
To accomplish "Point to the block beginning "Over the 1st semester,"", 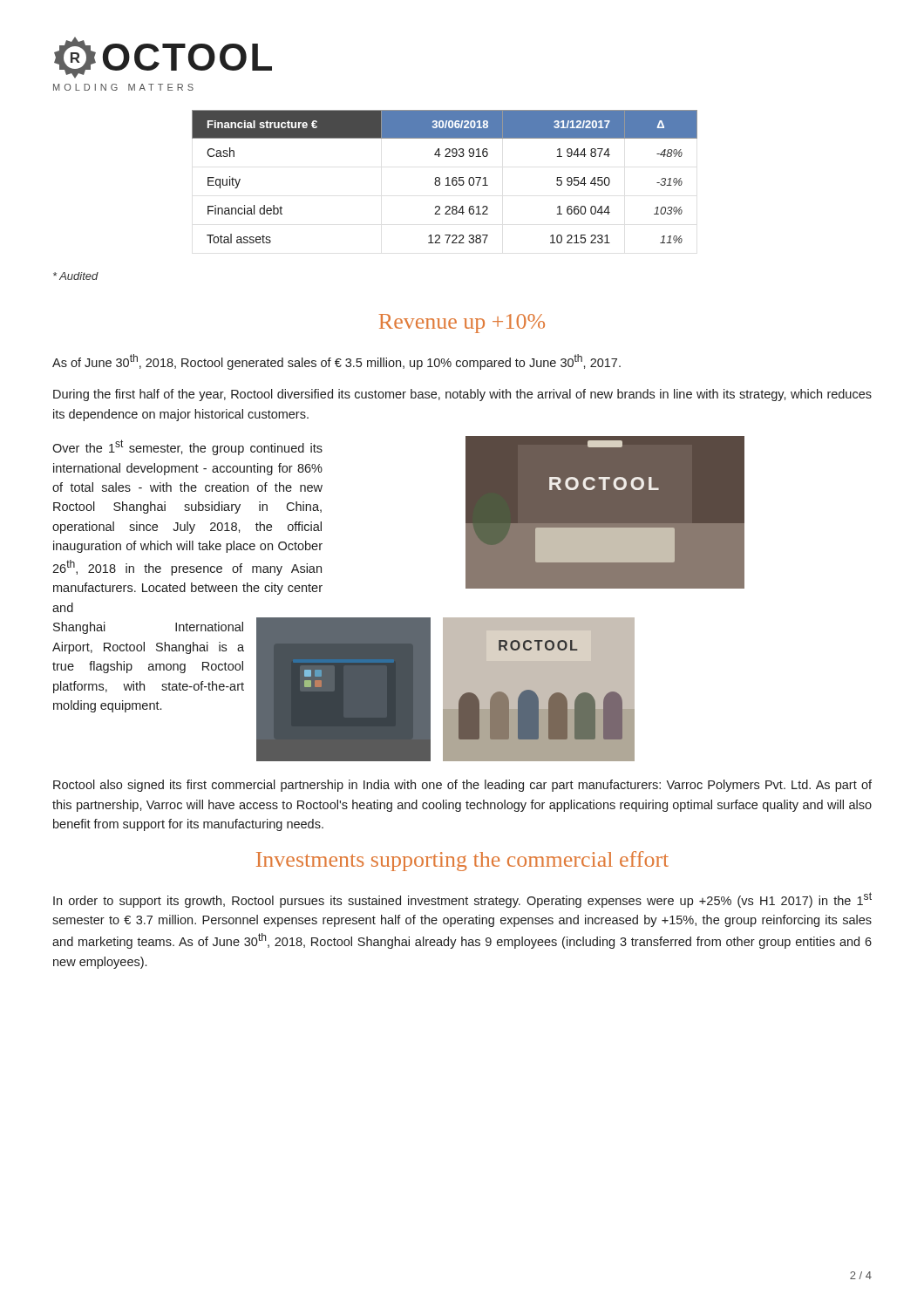I will [187, 526].
